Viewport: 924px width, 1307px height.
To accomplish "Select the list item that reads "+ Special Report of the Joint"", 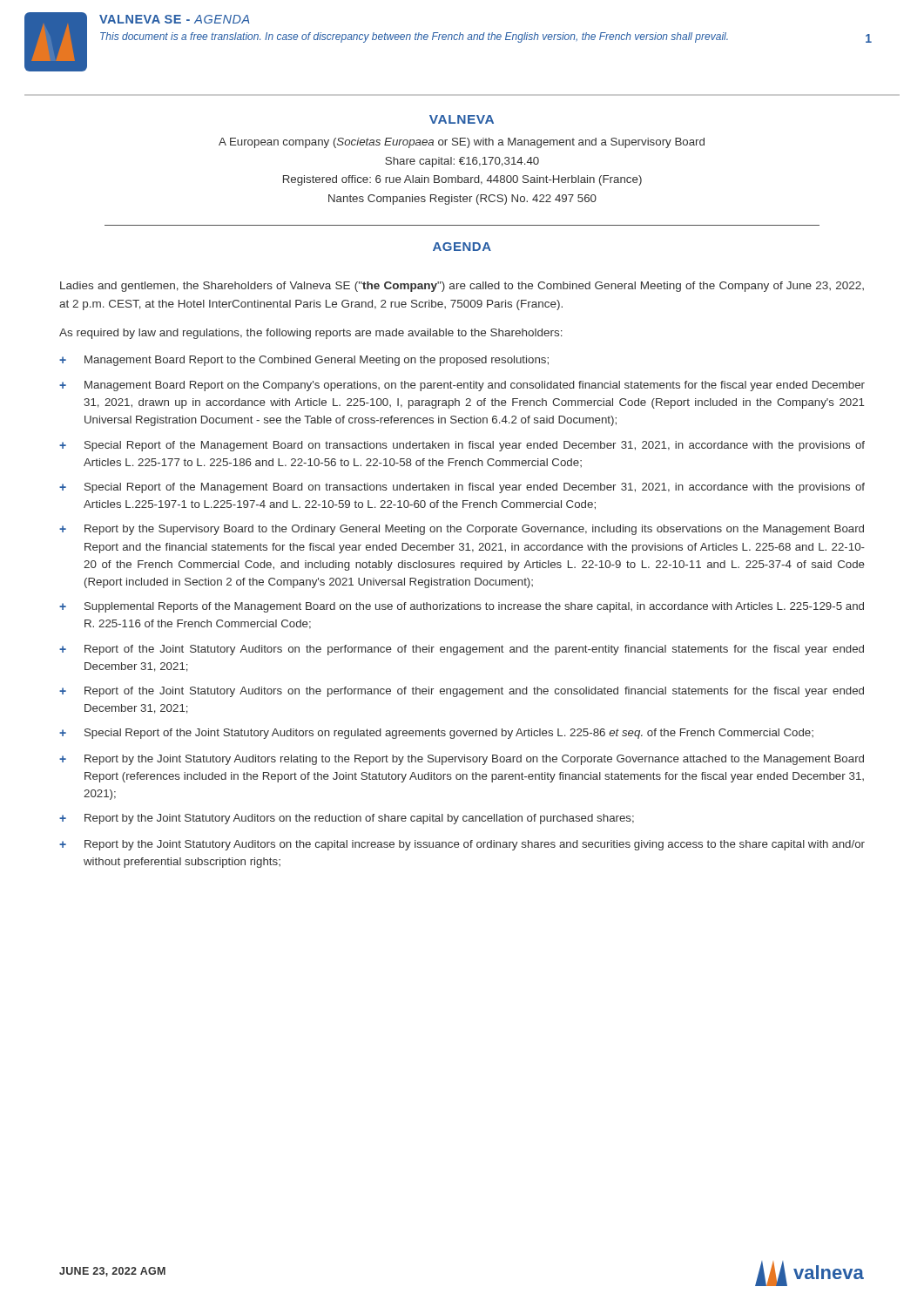I will pyautogui.click(x=462, y=734).
